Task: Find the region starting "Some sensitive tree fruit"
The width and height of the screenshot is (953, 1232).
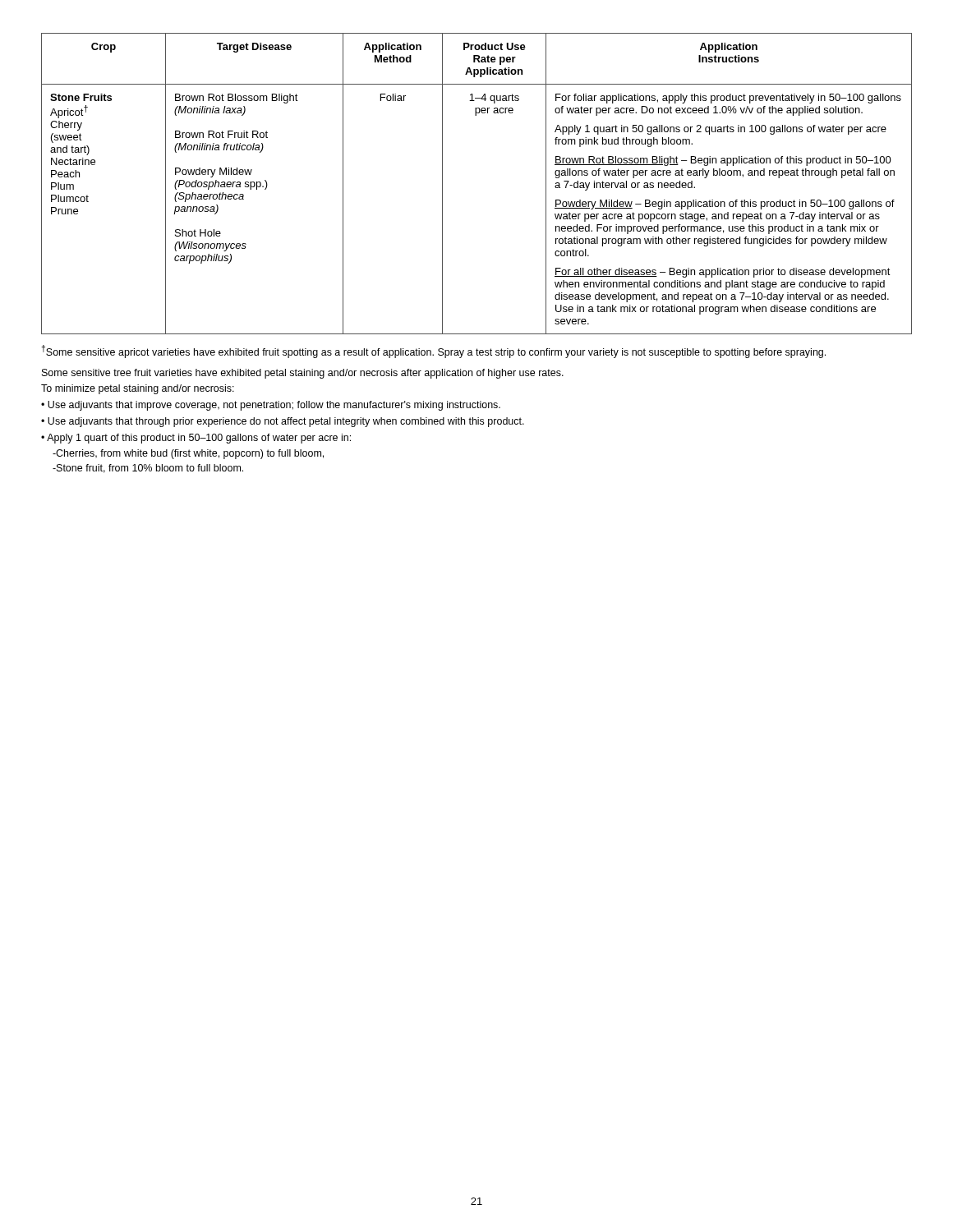Action: (x=303, y=381)
